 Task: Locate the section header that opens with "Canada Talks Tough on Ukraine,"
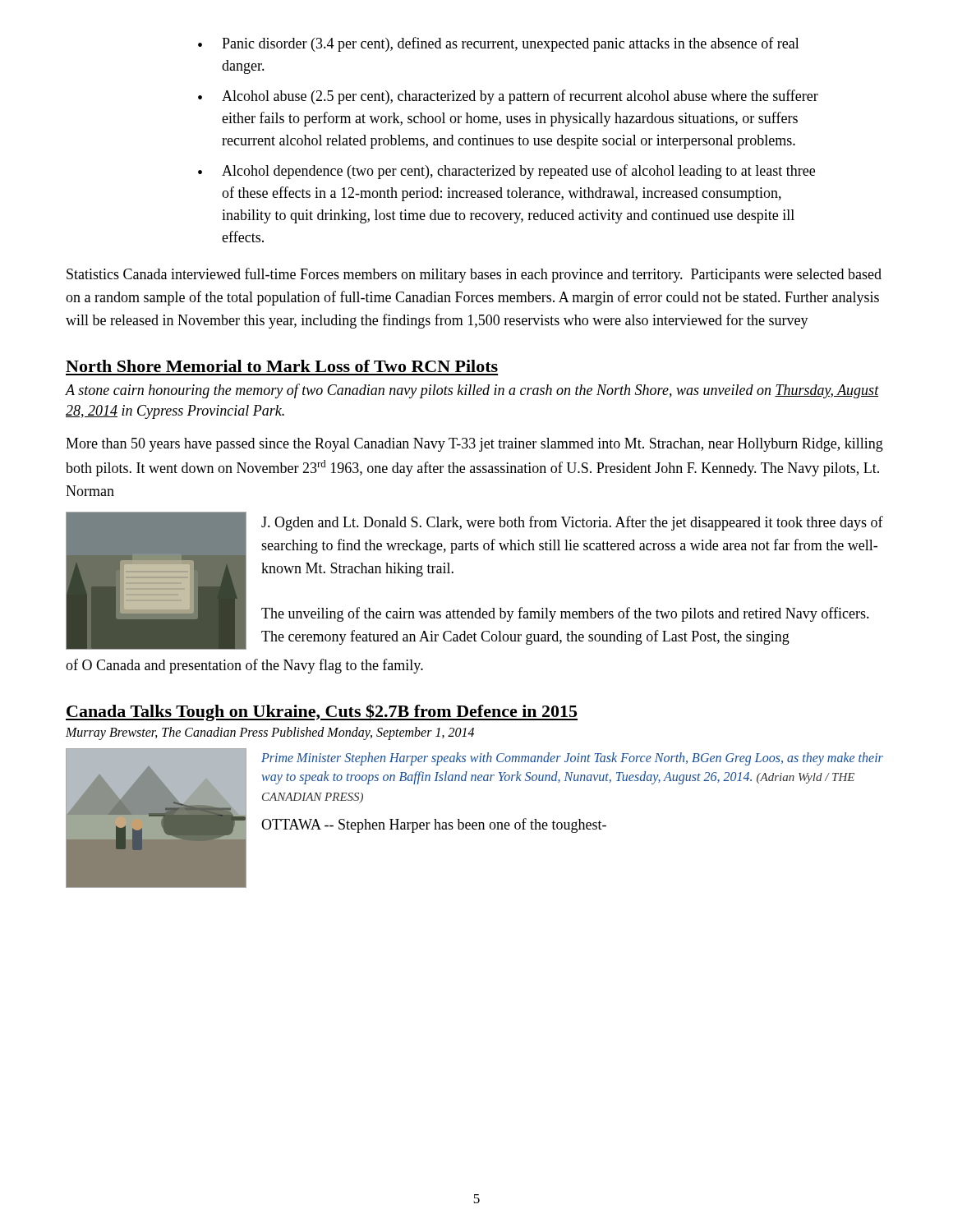pyautogui.click(x=322, y=711)
